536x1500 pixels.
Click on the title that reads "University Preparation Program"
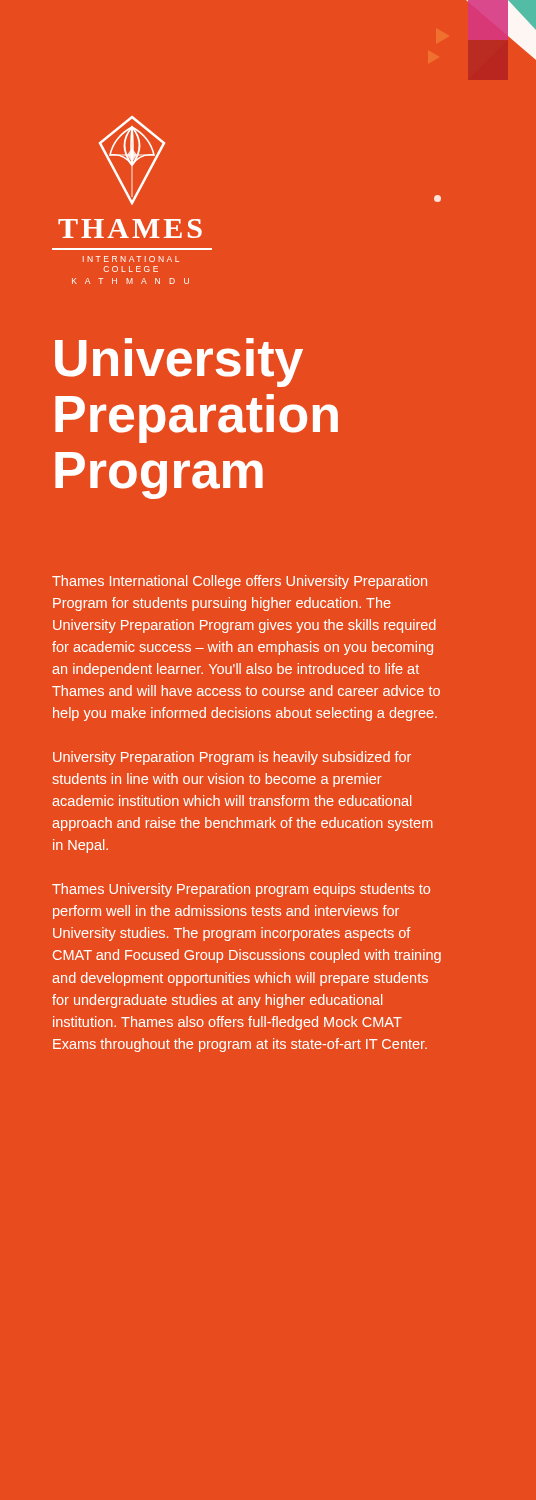pos(222,414)
